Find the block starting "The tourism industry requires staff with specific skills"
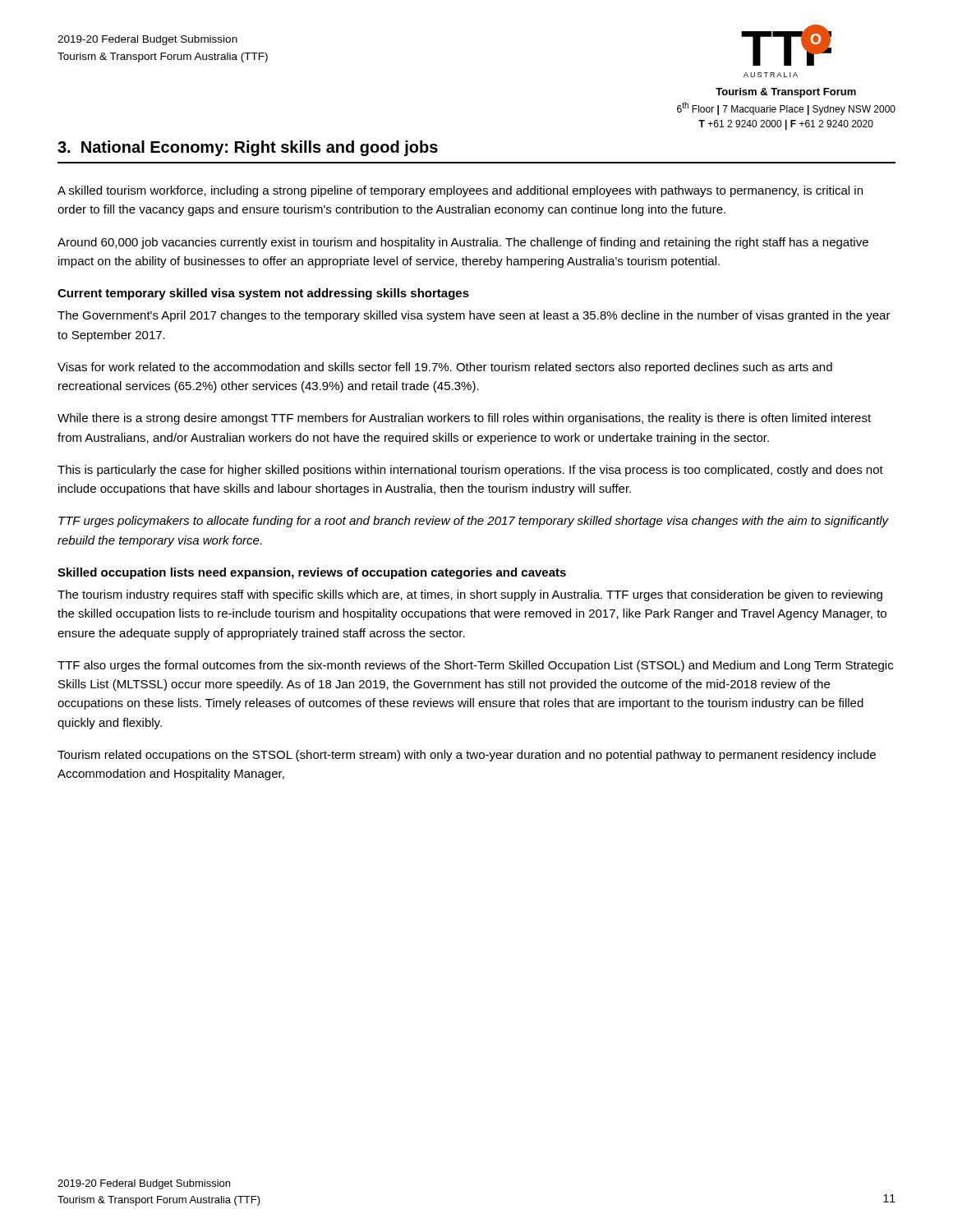 tap(476, 613)
